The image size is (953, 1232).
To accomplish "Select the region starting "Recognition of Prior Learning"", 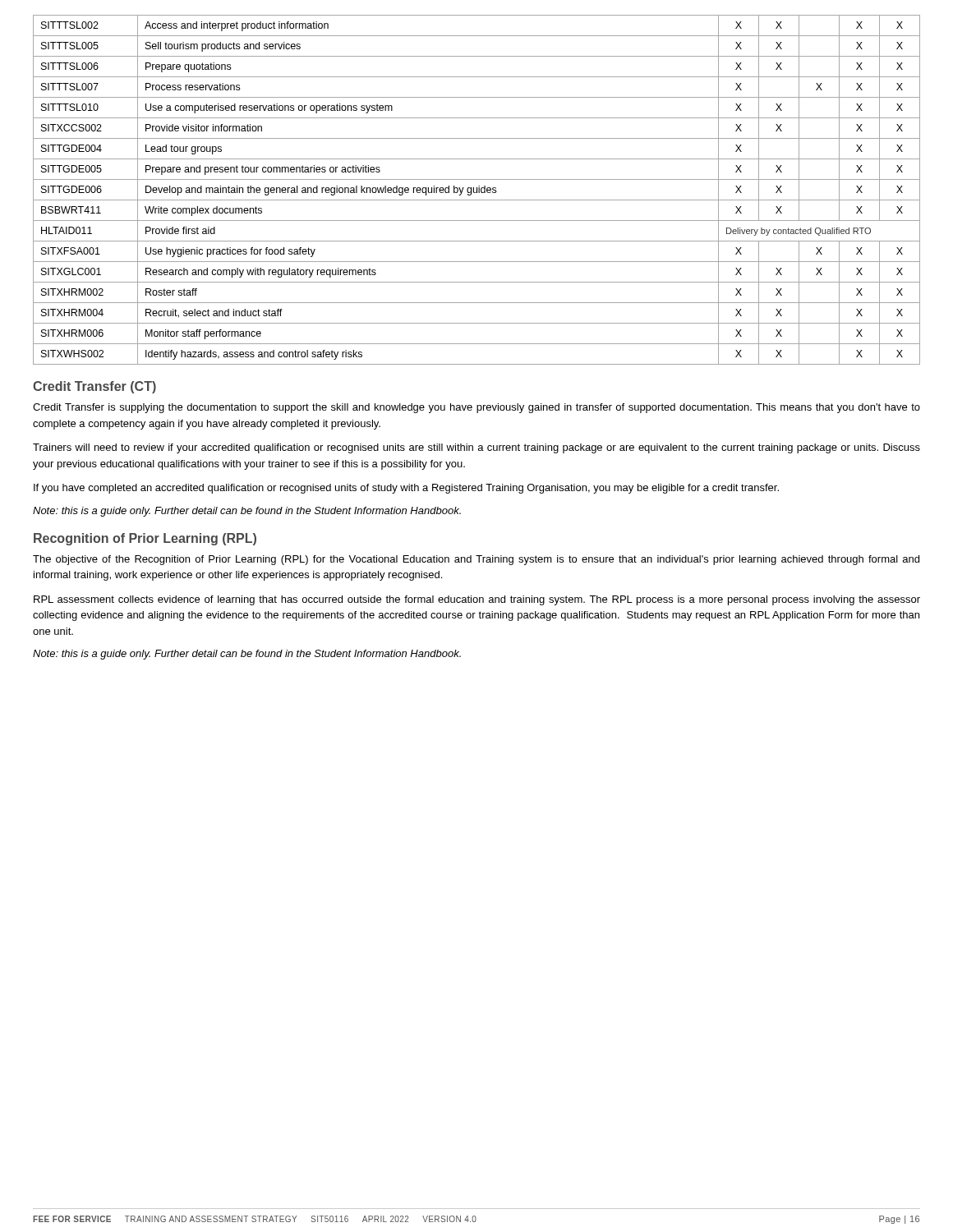I will pos(145,538).
